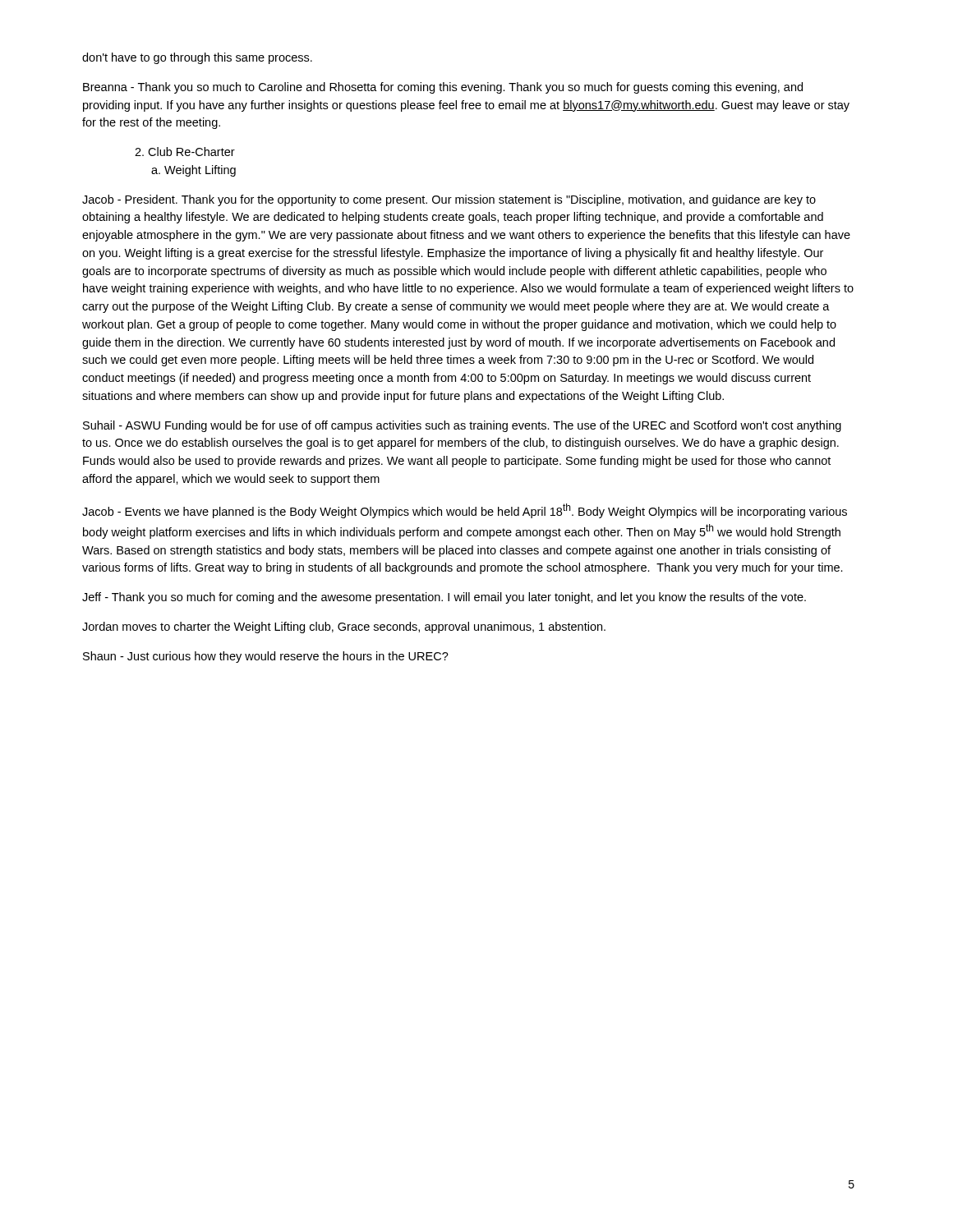Locate the passage starting "Club Re-Charter Weight Lifting"
This screenshot has width=953, height=1232.
185,152
